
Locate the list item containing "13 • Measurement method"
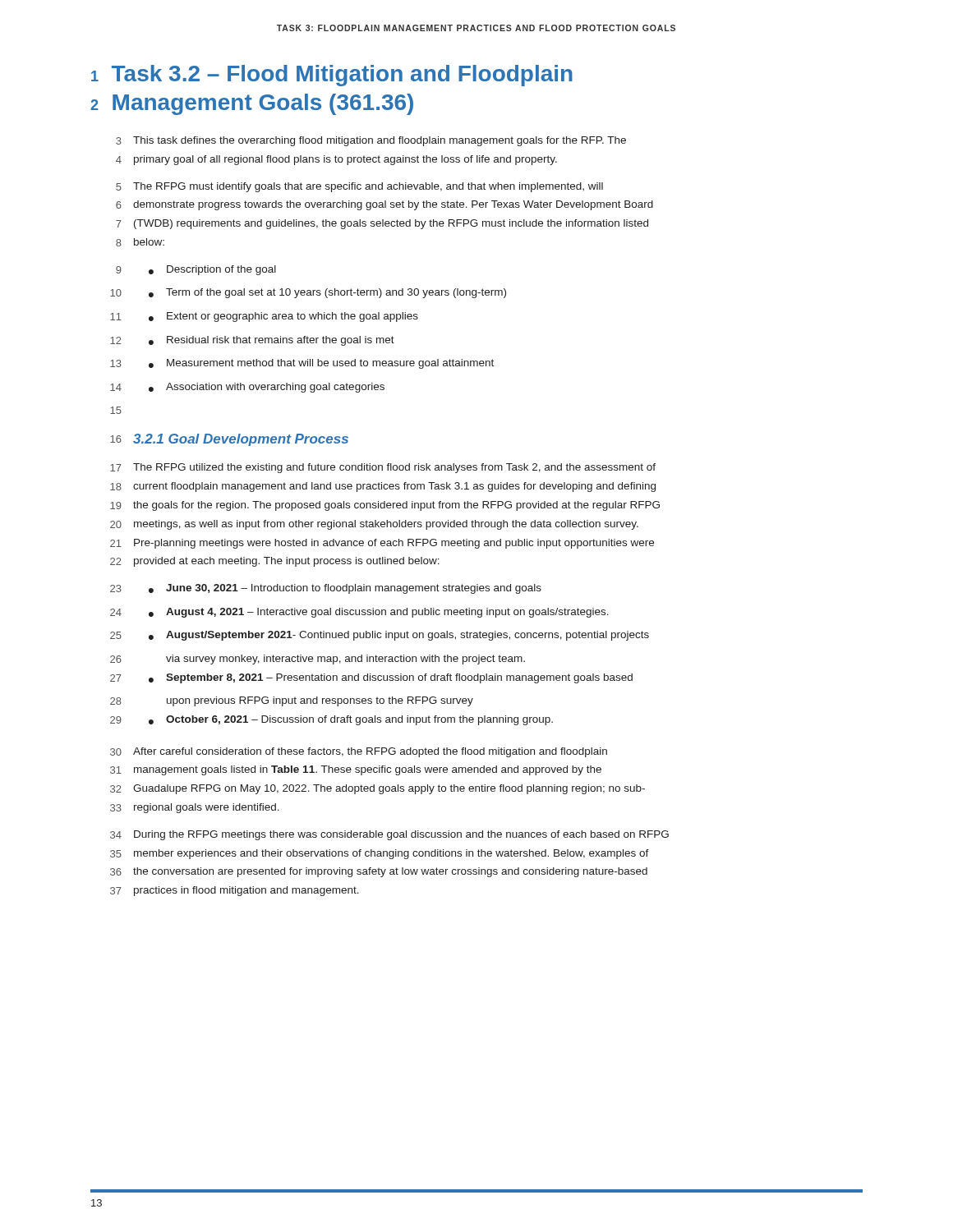tap(476, 366)
